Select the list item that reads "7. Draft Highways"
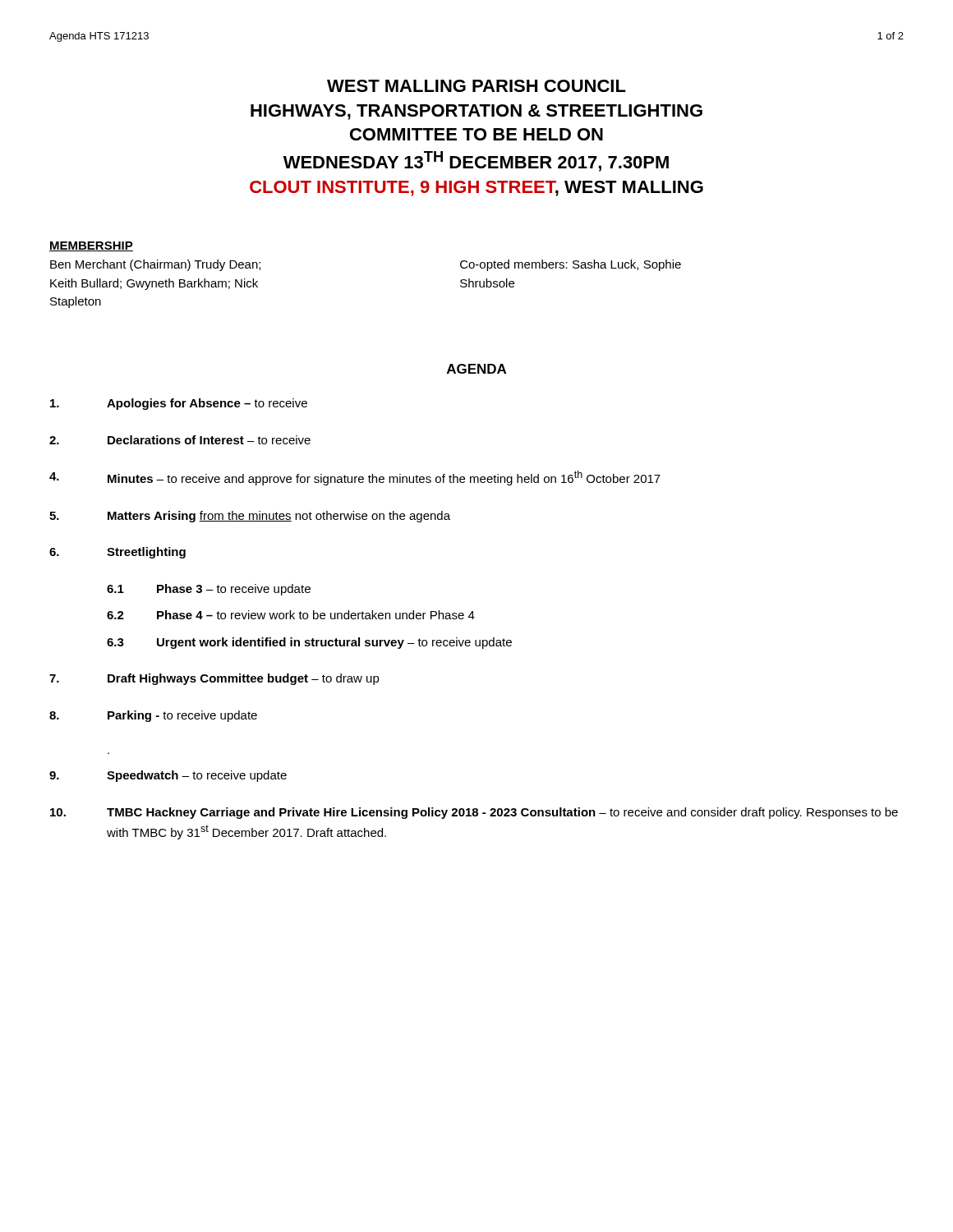 [214, 679]
